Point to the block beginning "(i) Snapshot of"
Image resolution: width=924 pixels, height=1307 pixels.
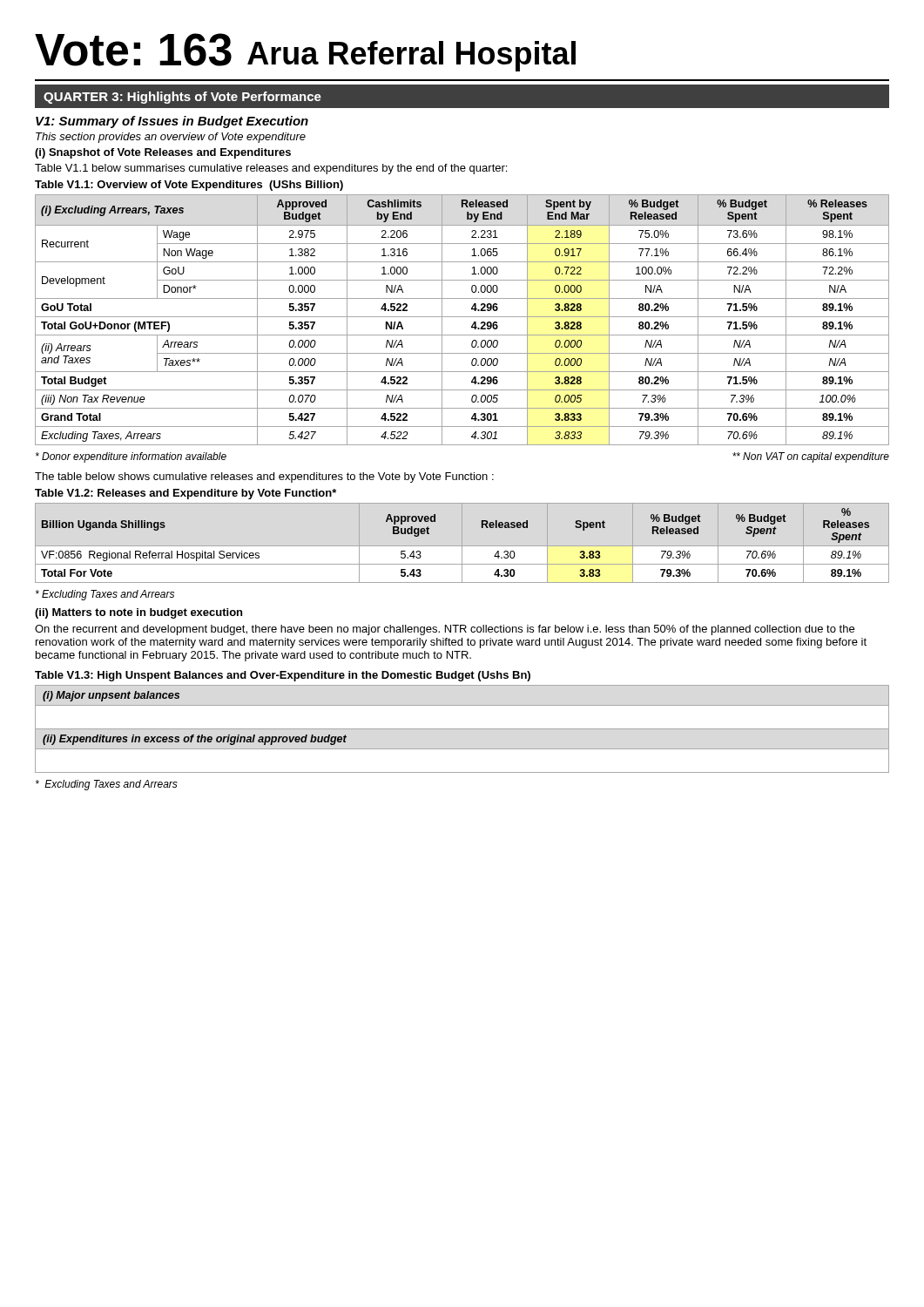(x=163, y=152)
